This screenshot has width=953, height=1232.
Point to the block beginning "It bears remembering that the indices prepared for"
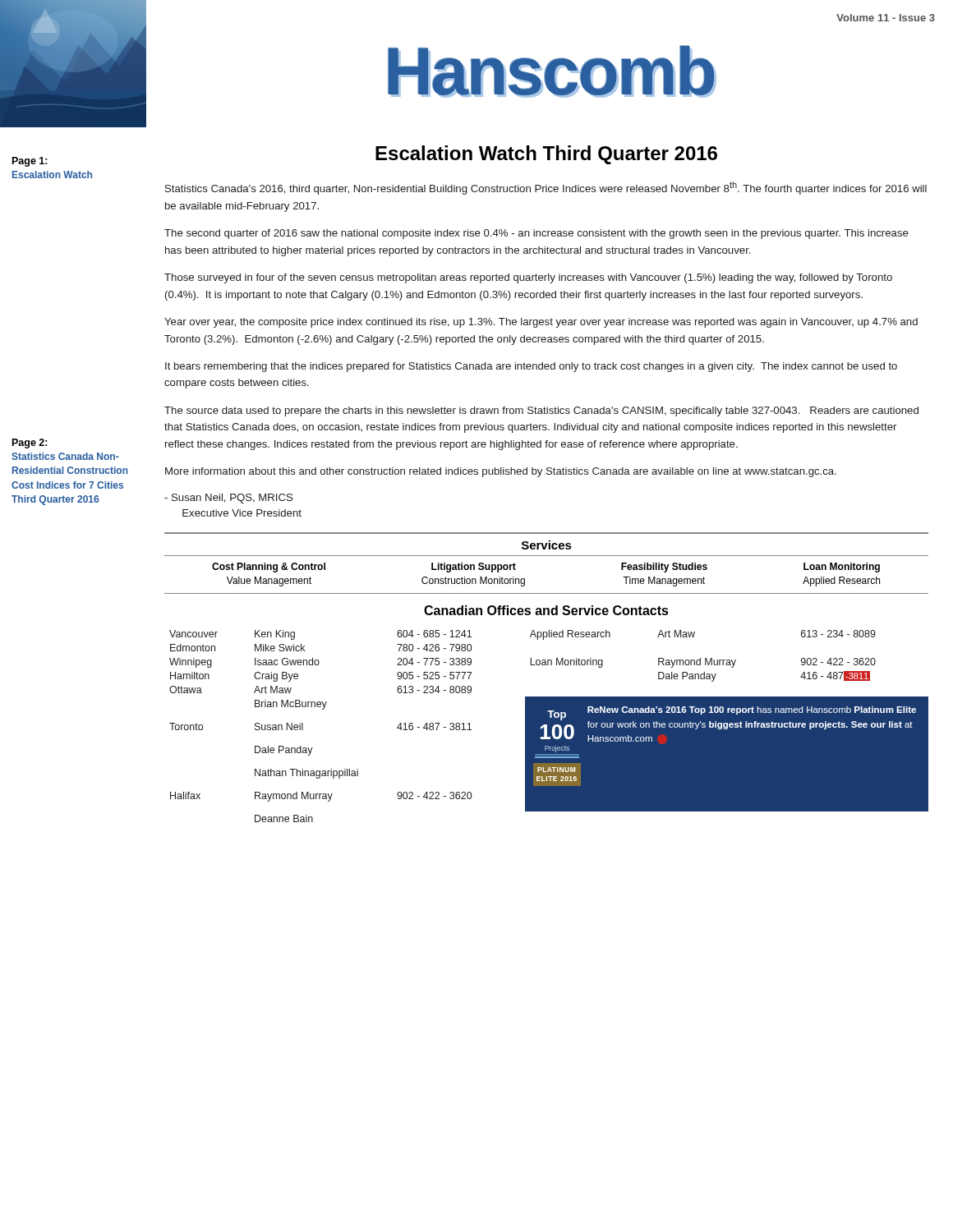click(531, 374)
